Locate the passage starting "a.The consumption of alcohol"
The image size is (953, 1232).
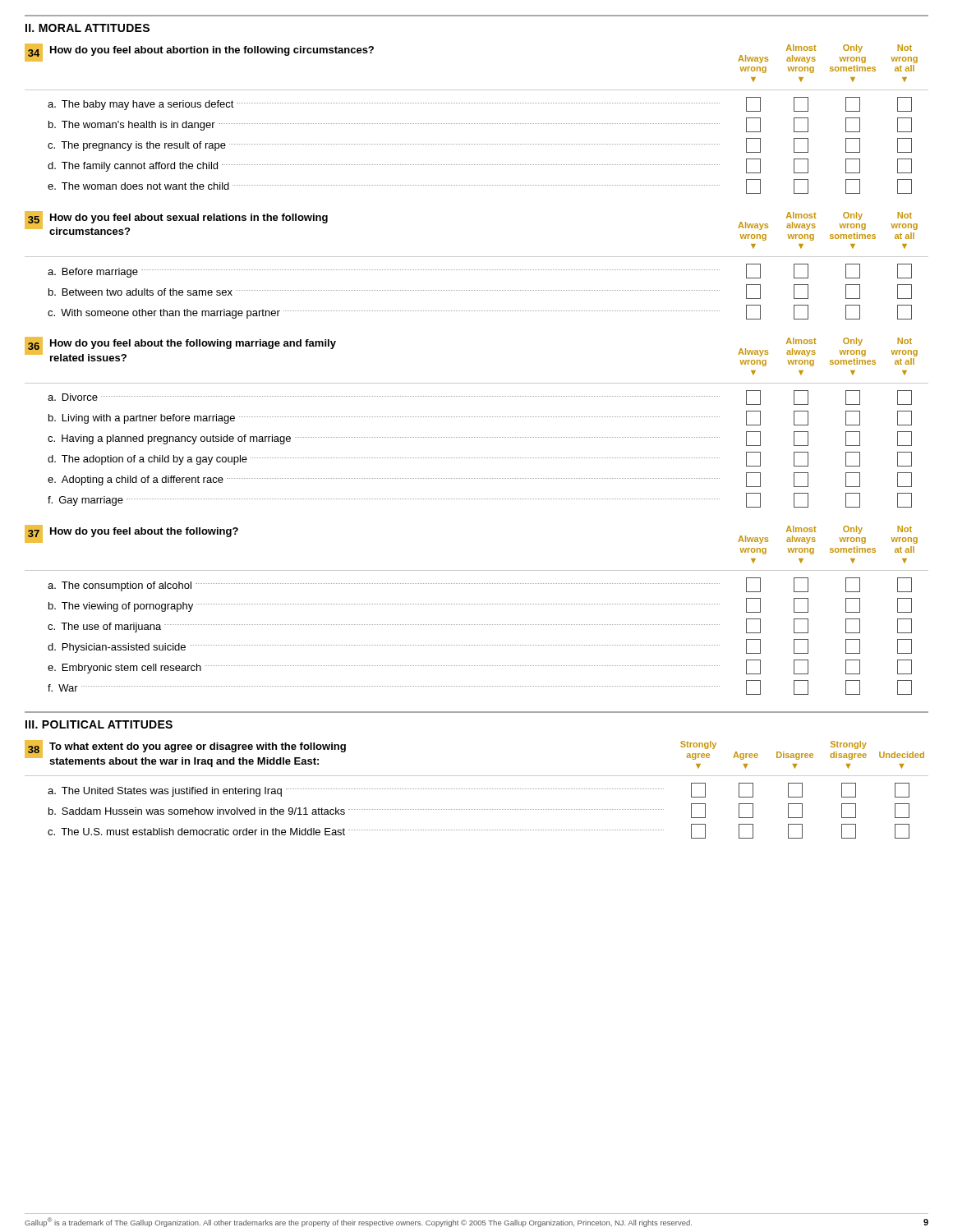[476, 585]
